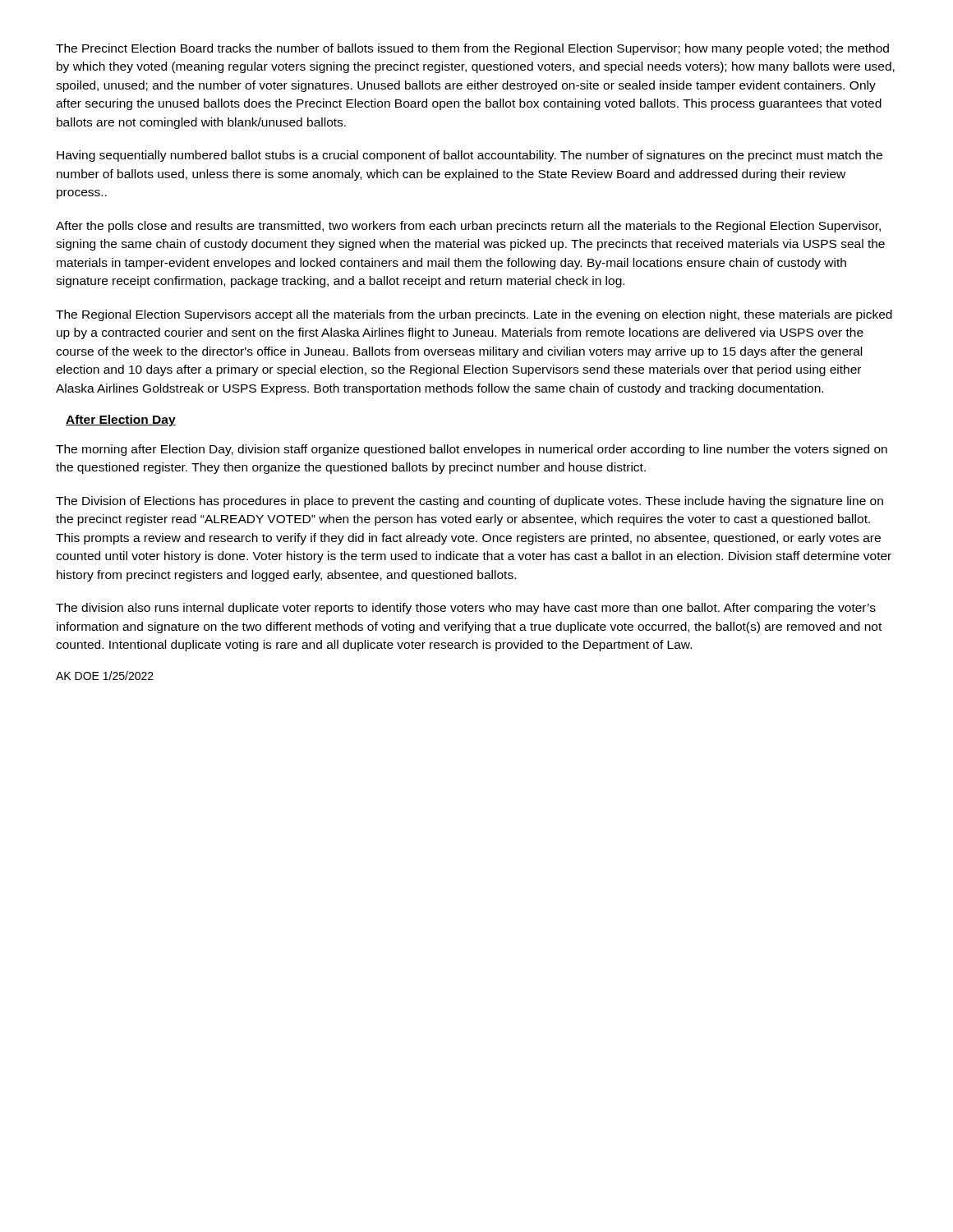Locate the passage starting "Having sequentially numbered ballot stubs is"

tap(469, 174)
